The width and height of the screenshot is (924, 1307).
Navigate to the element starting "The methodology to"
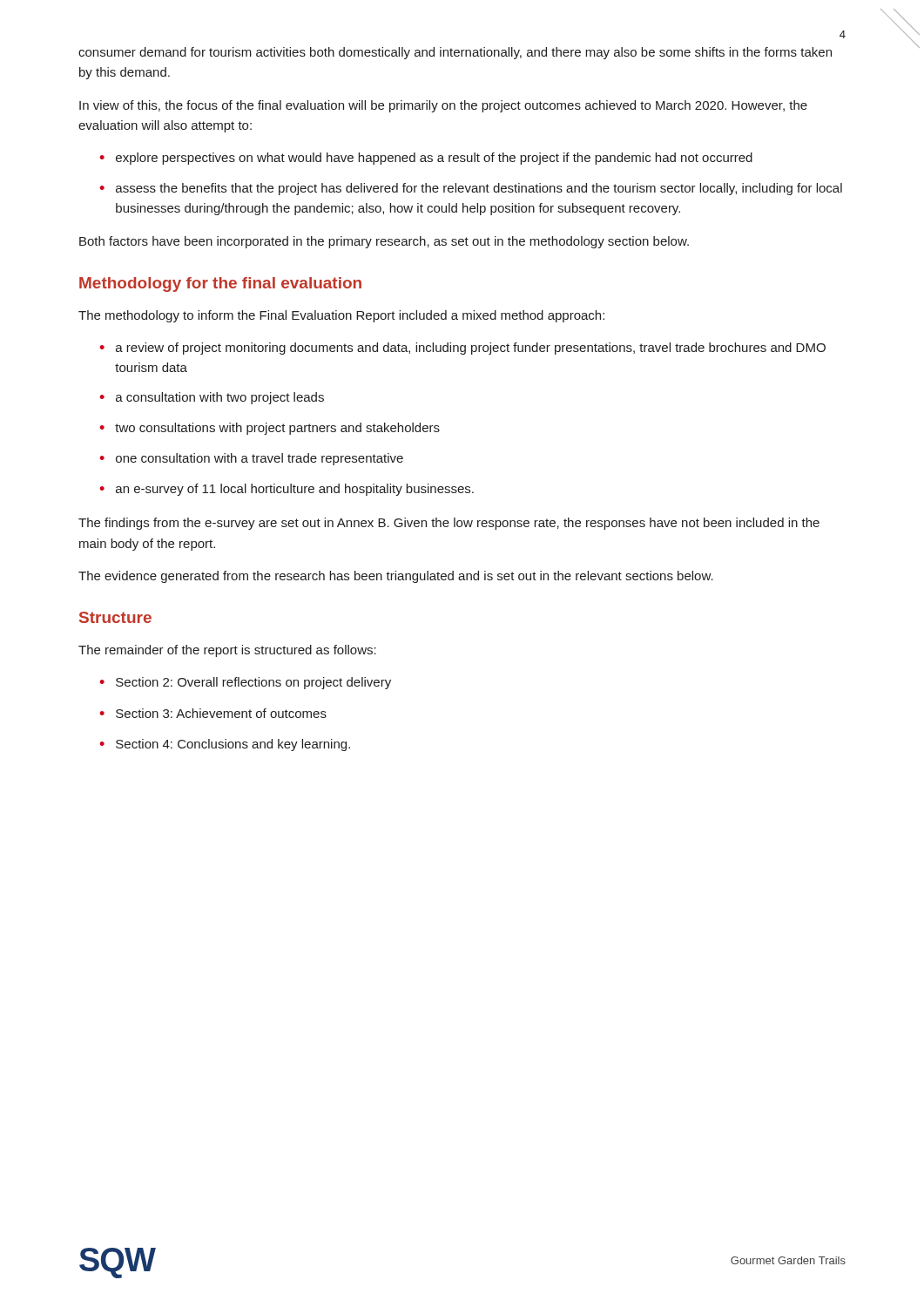click(462, 315)
